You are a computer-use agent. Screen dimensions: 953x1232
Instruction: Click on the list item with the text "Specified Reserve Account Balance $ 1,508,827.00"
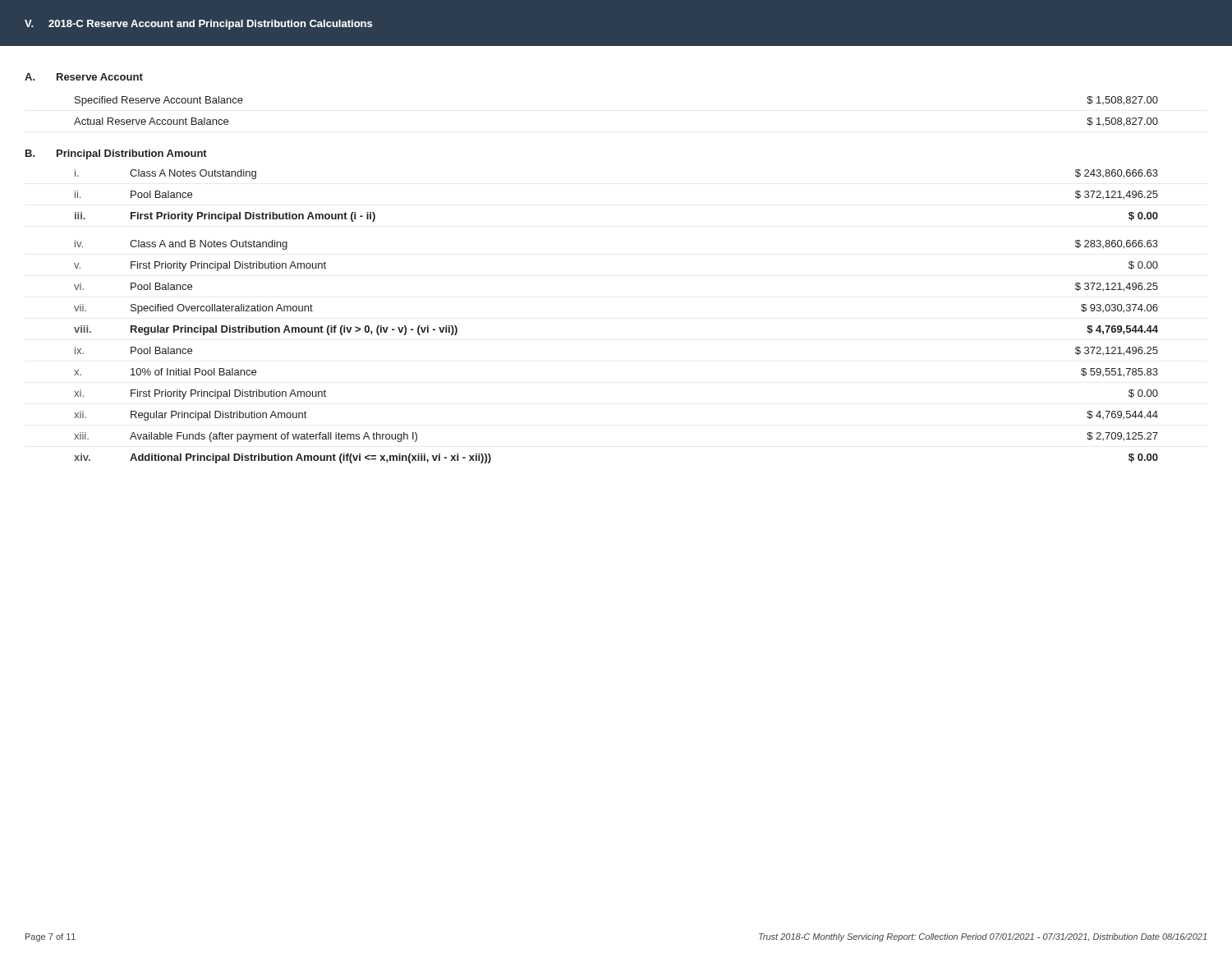pos(157,101)
